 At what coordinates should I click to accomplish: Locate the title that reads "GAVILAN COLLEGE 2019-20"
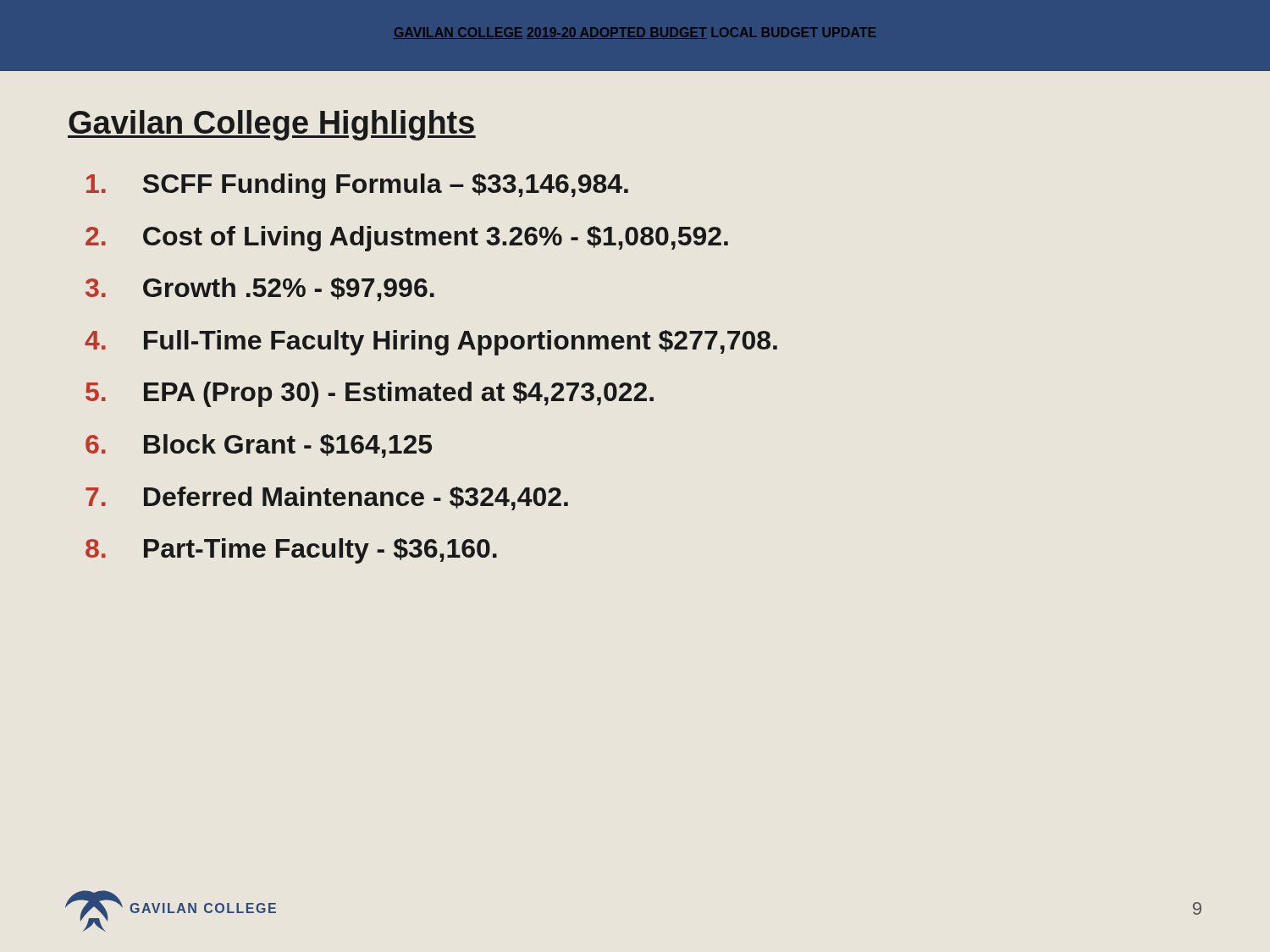pos(635,33)
